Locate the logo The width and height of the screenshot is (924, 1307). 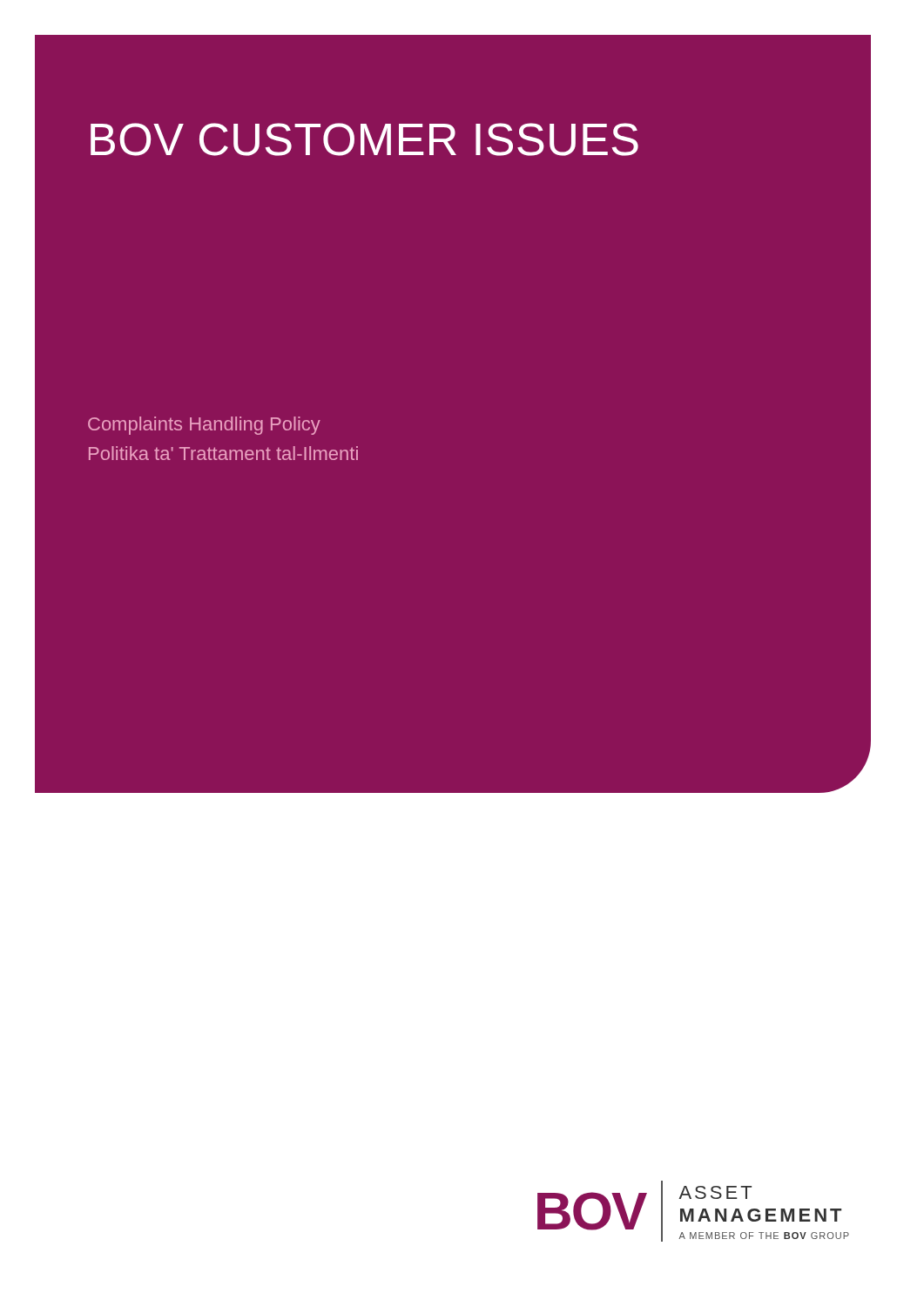(692, 1211)
